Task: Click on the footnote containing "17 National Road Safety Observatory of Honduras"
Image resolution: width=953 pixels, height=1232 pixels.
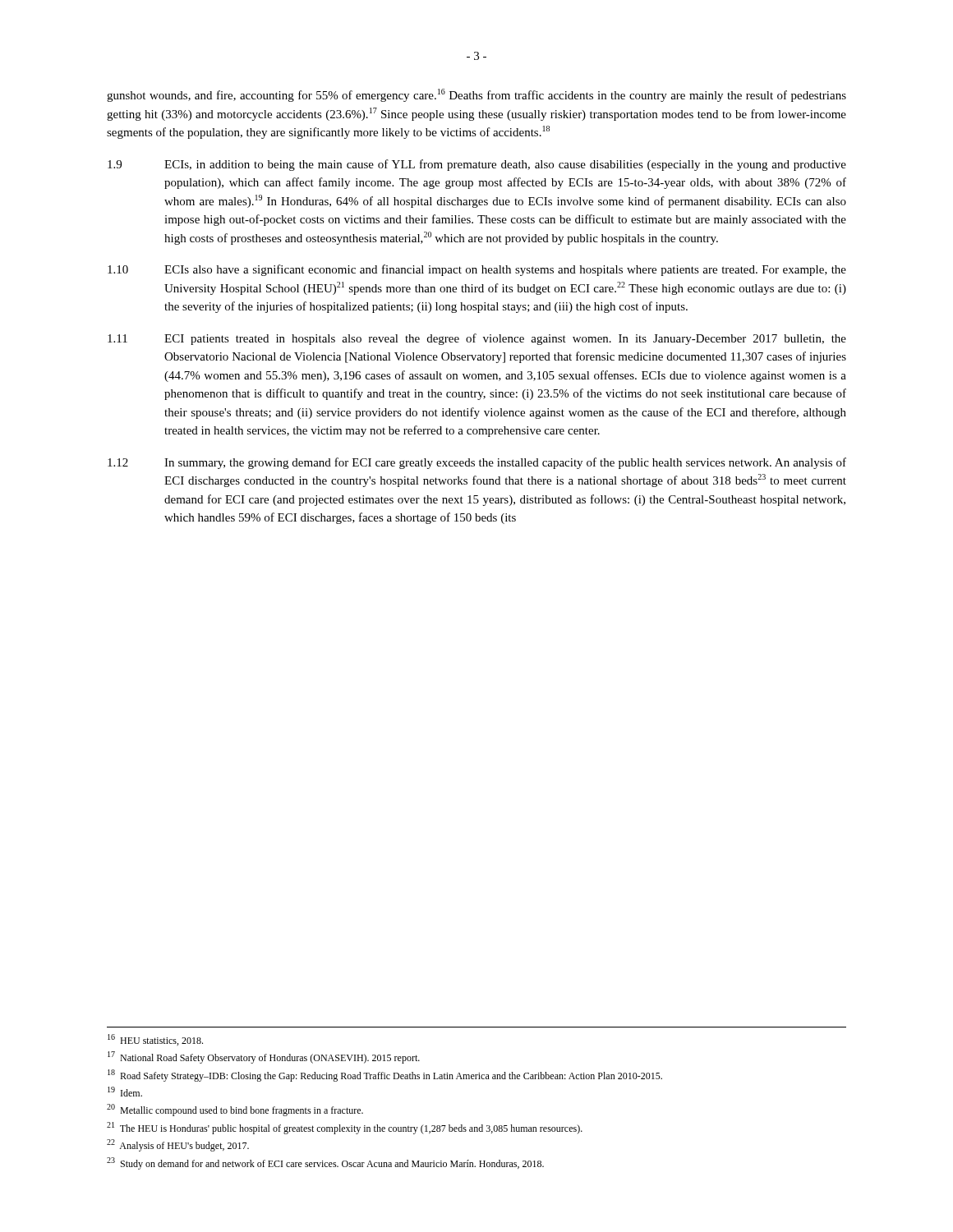Action: pos(263,1058)
